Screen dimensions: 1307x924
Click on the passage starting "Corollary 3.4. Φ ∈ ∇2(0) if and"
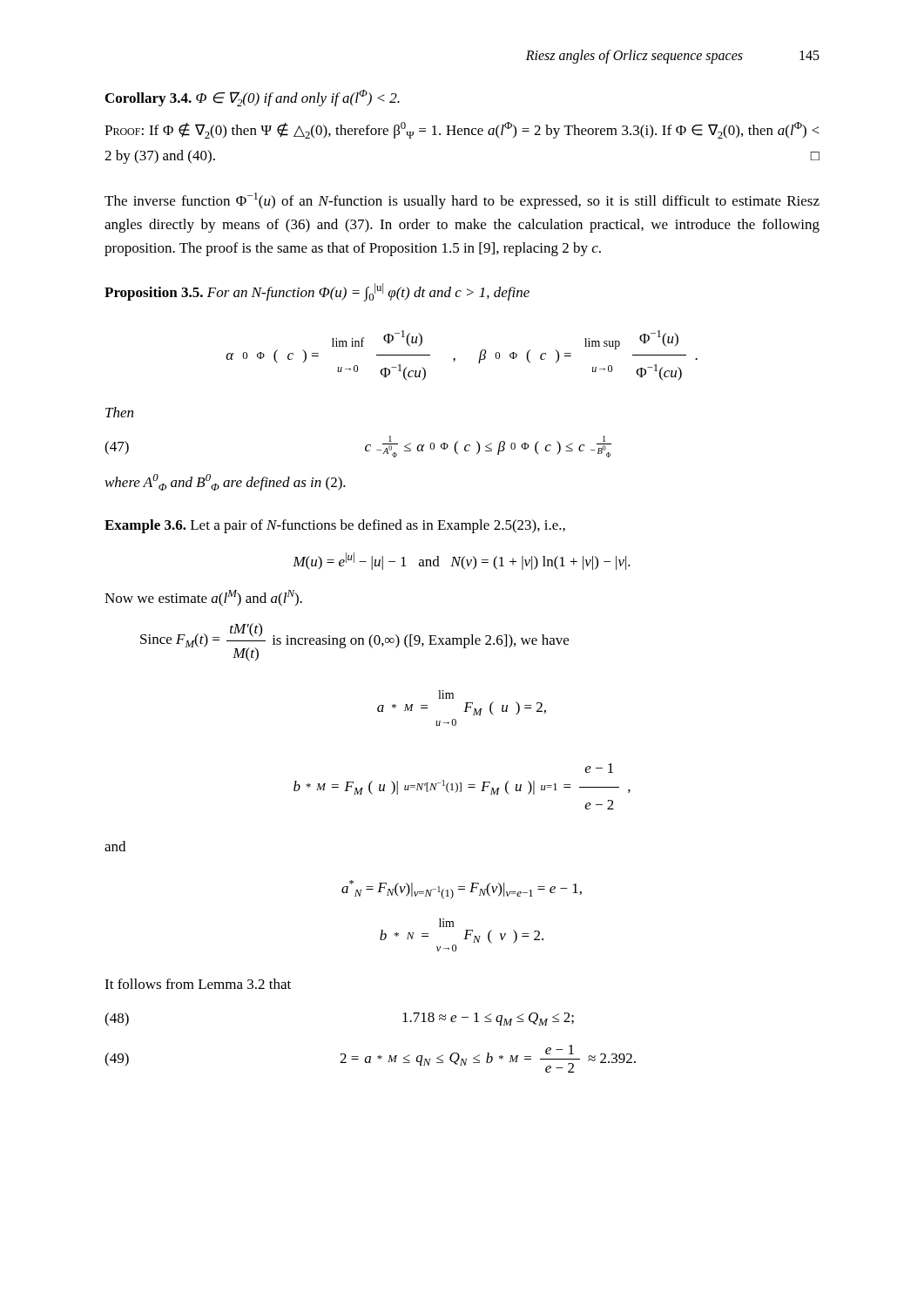click(x=253, y=98)
